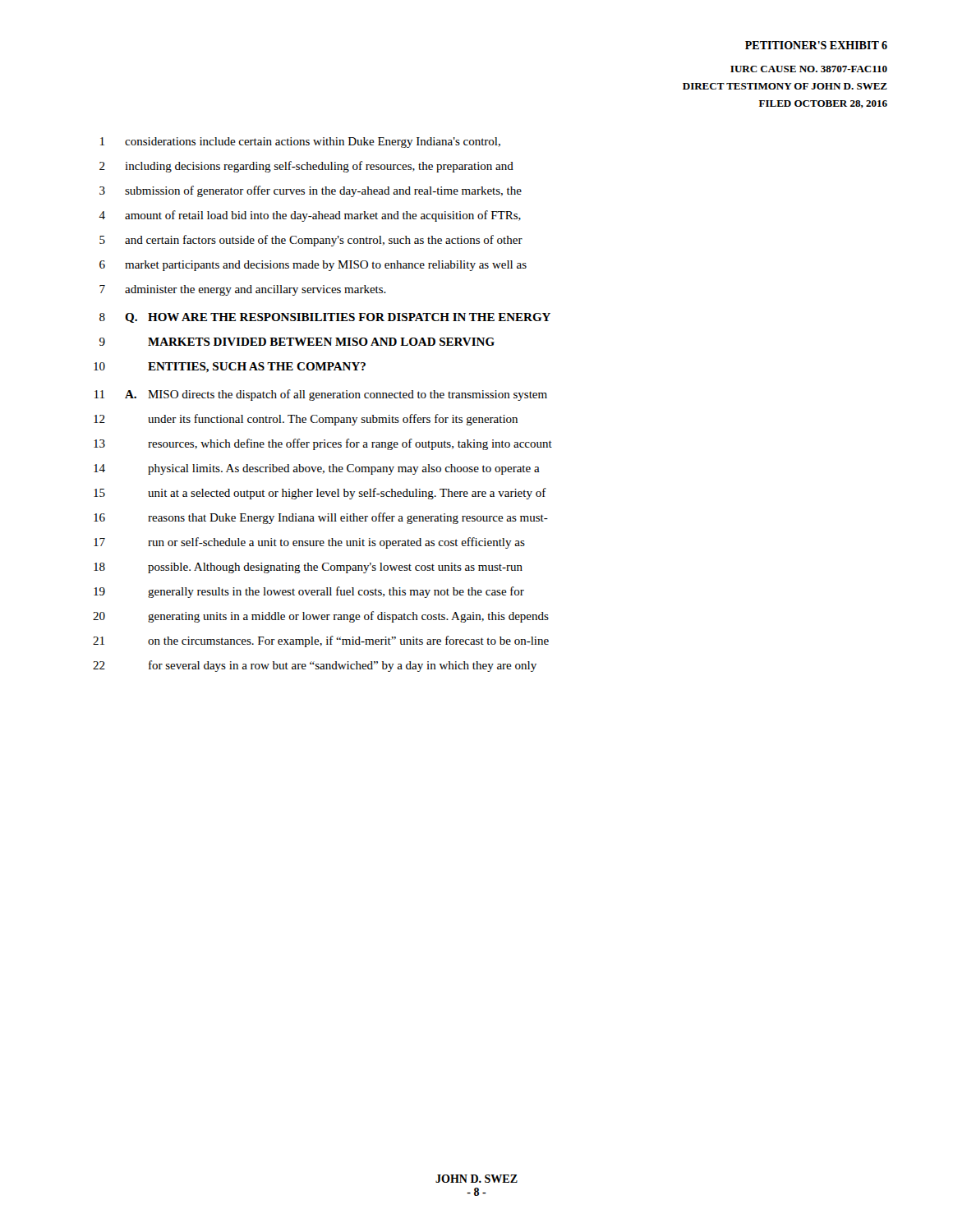Locate the text block that reads "13 resources, which define the"

476,444
